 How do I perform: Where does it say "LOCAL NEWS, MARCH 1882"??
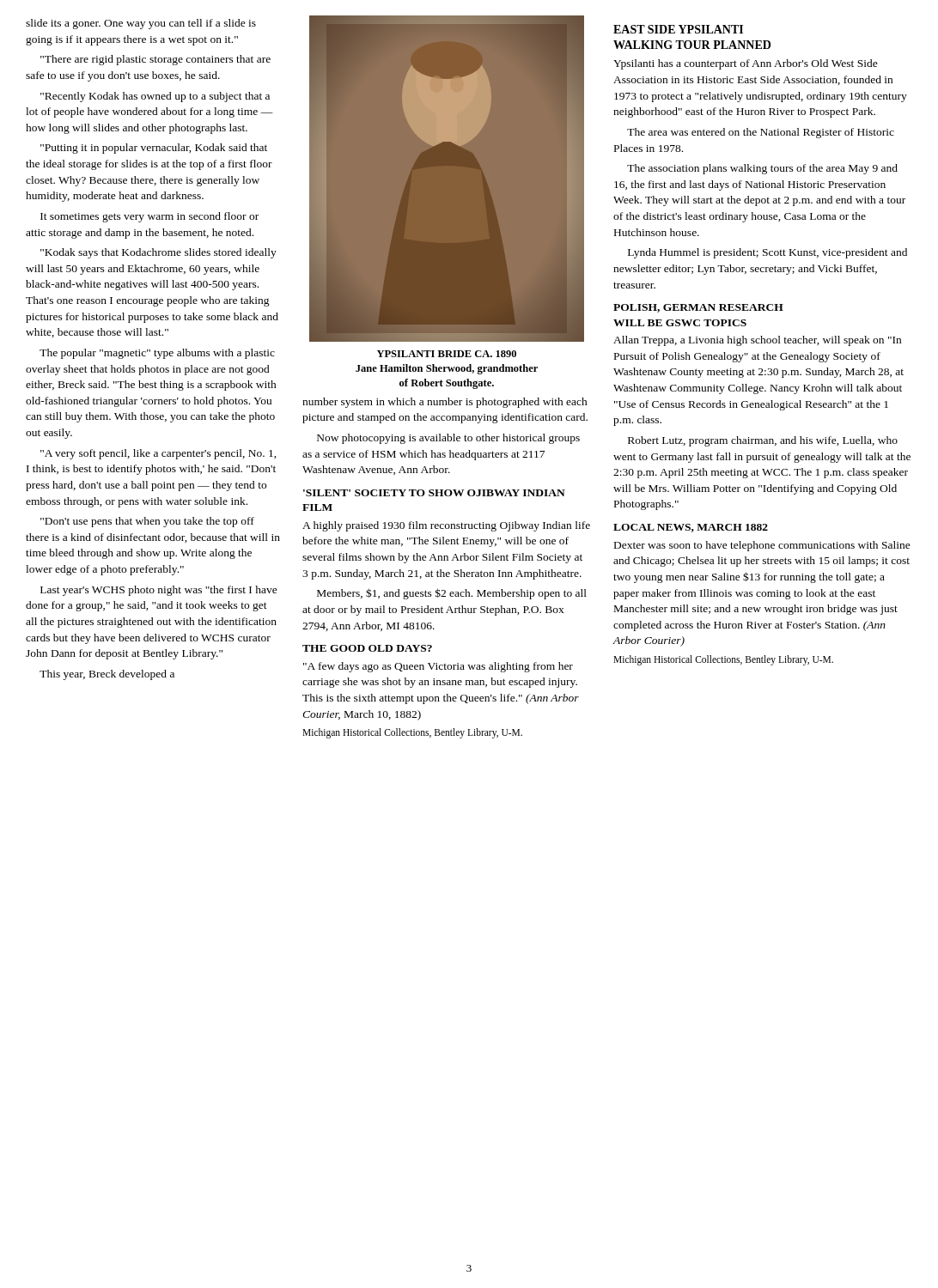click(x=691, y=527)
